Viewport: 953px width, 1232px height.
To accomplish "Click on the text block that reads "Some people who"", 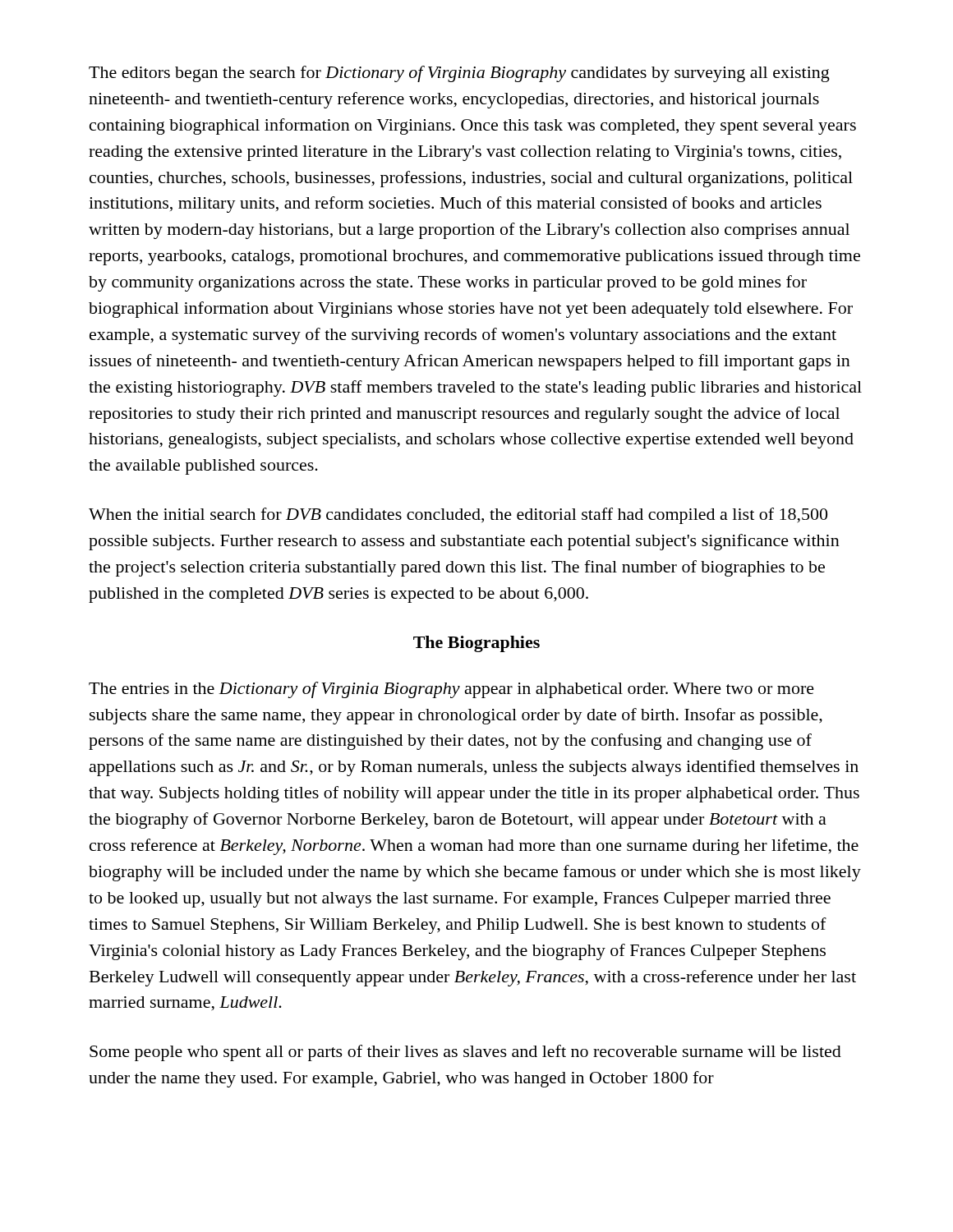I will click(465, 1064).
